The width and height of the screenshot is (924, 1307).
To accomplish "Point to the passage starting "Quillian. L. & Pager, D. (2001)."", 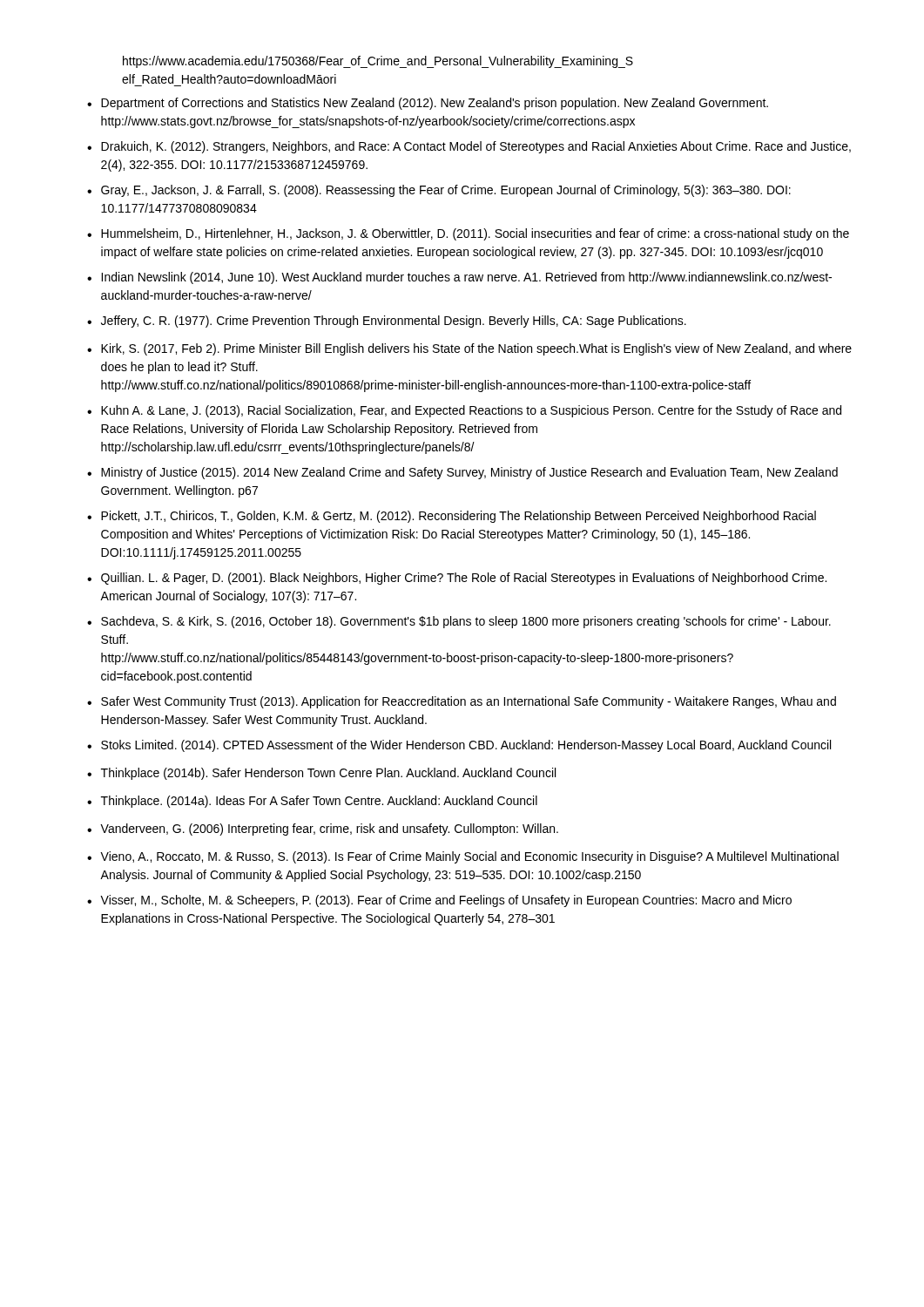I will click(478, 587).
